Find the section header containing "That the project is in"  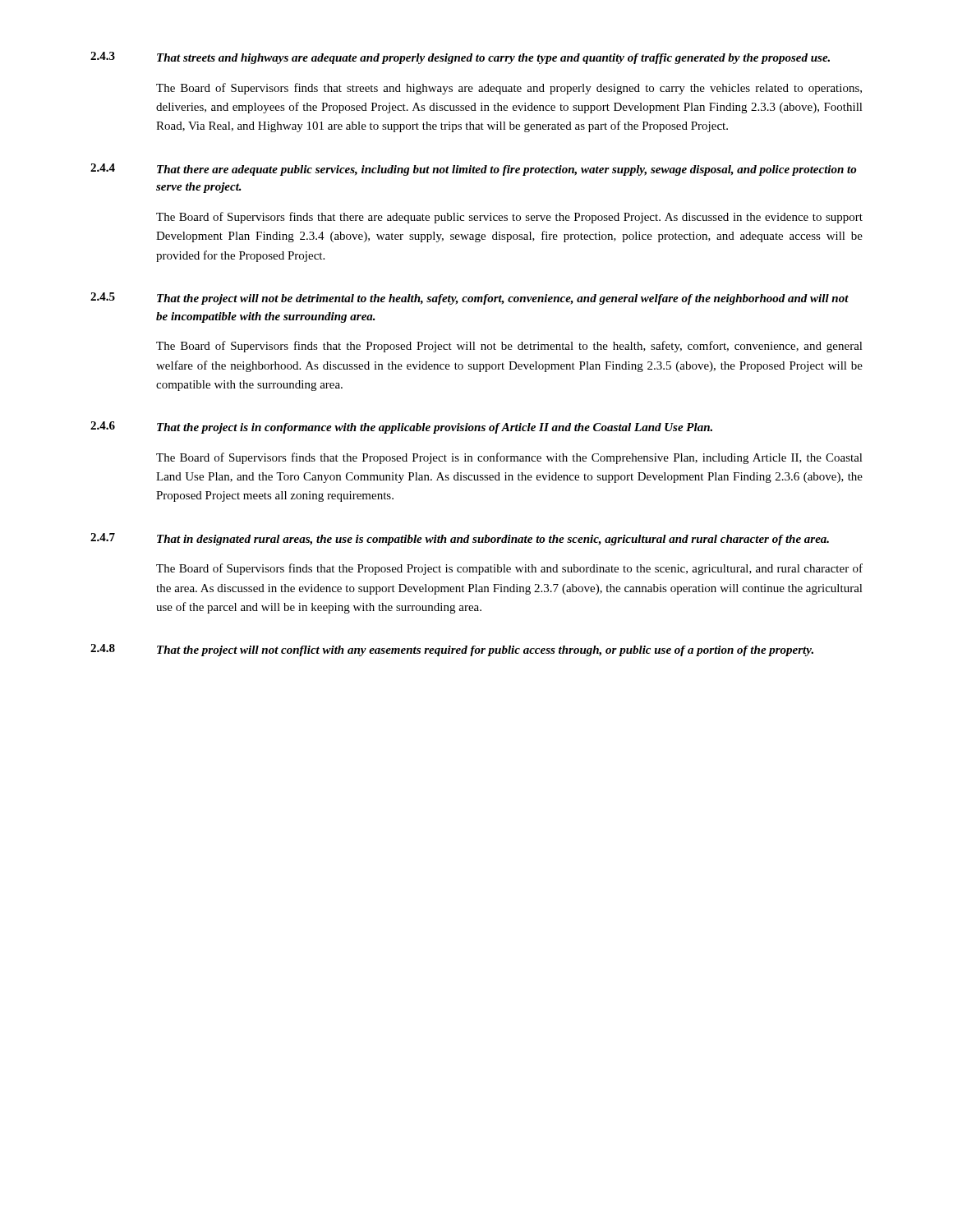point(435,427)
